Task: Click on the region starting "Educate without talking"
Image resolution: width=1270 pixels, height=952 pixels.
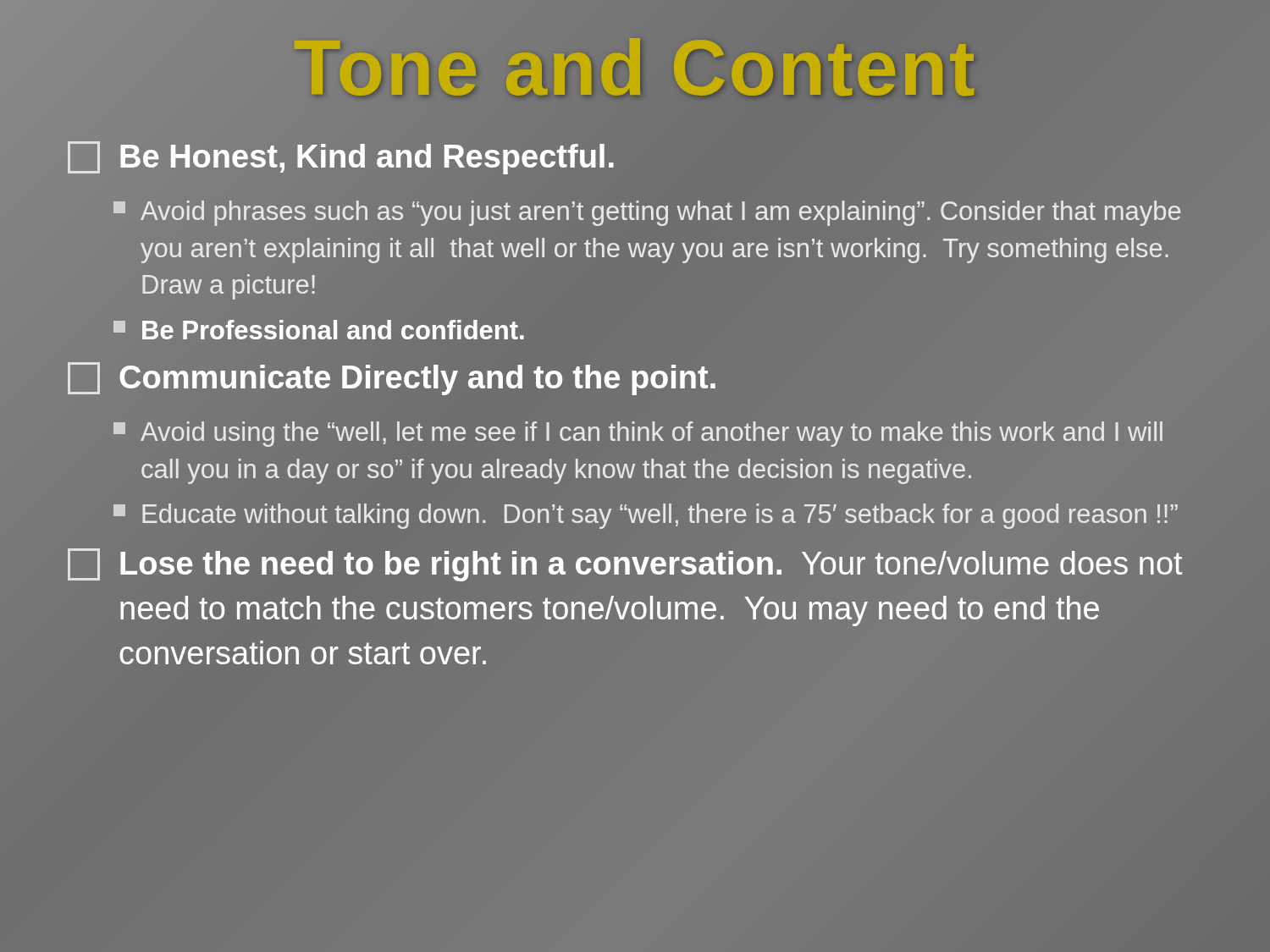Action: [646, 514]
